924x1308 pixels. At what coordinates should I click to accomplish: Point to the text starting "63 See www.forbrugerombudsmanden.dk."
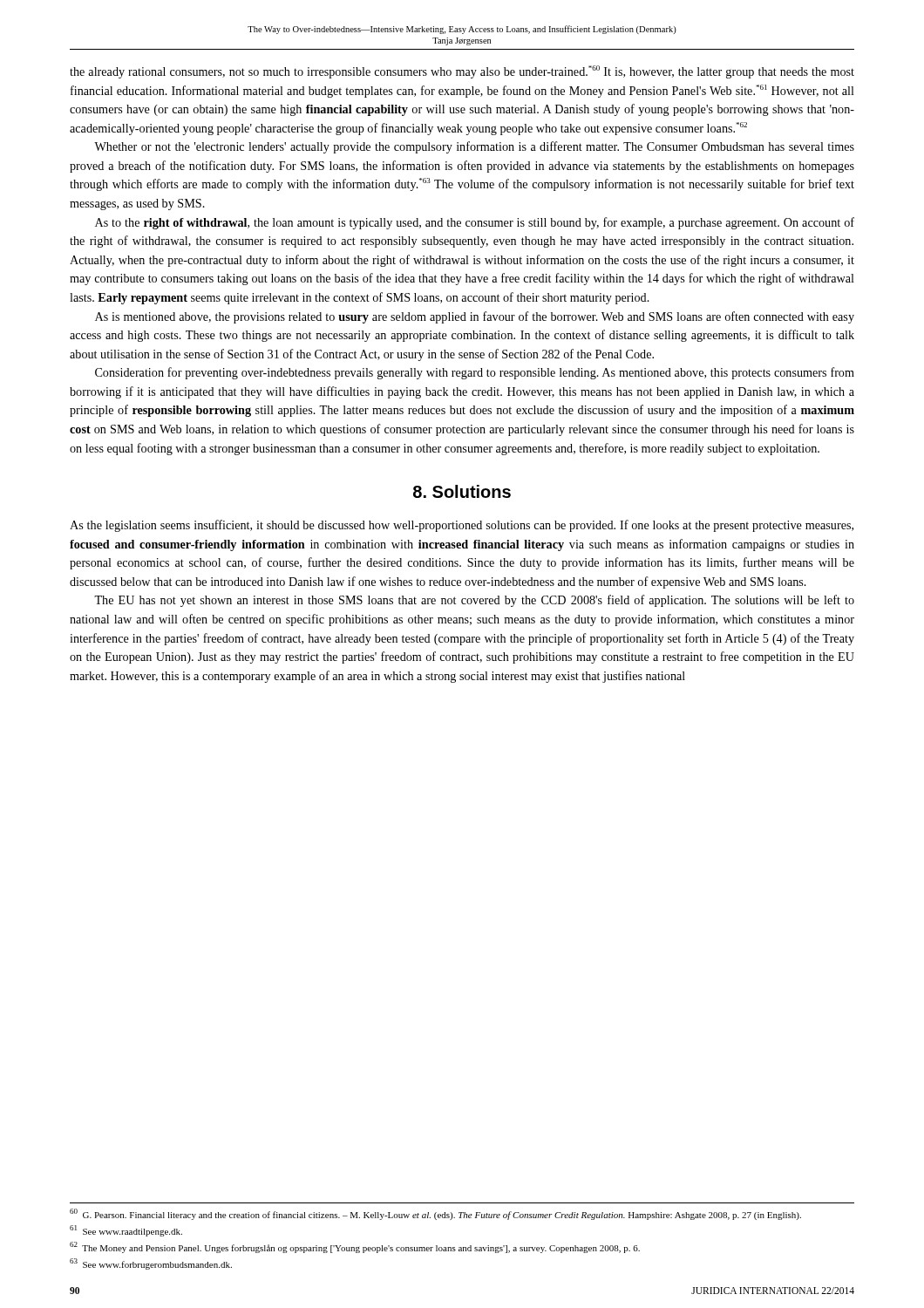(151, 1264)
